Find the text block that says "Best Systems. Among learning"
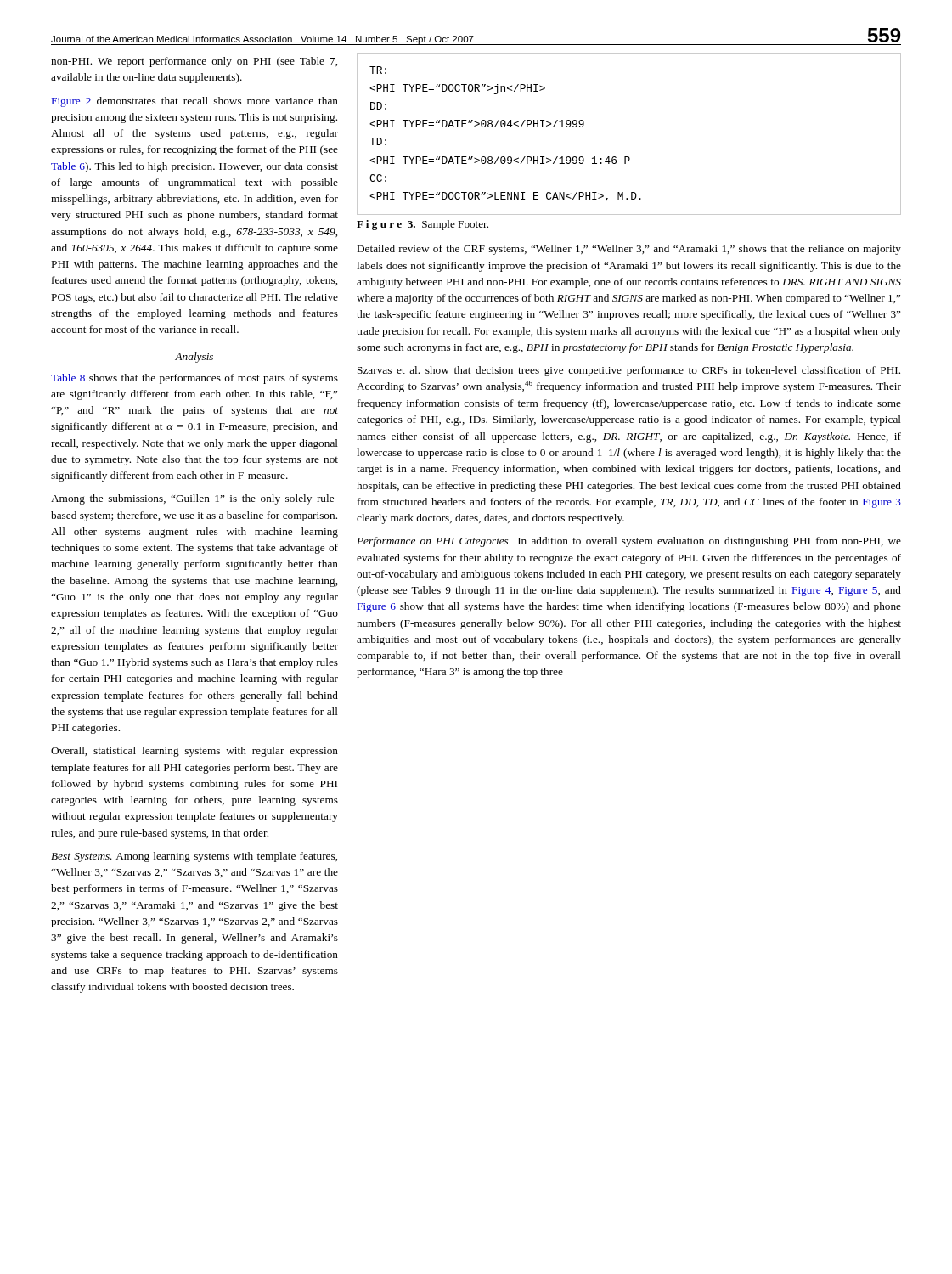952x1274 pixels. (194, 921)
